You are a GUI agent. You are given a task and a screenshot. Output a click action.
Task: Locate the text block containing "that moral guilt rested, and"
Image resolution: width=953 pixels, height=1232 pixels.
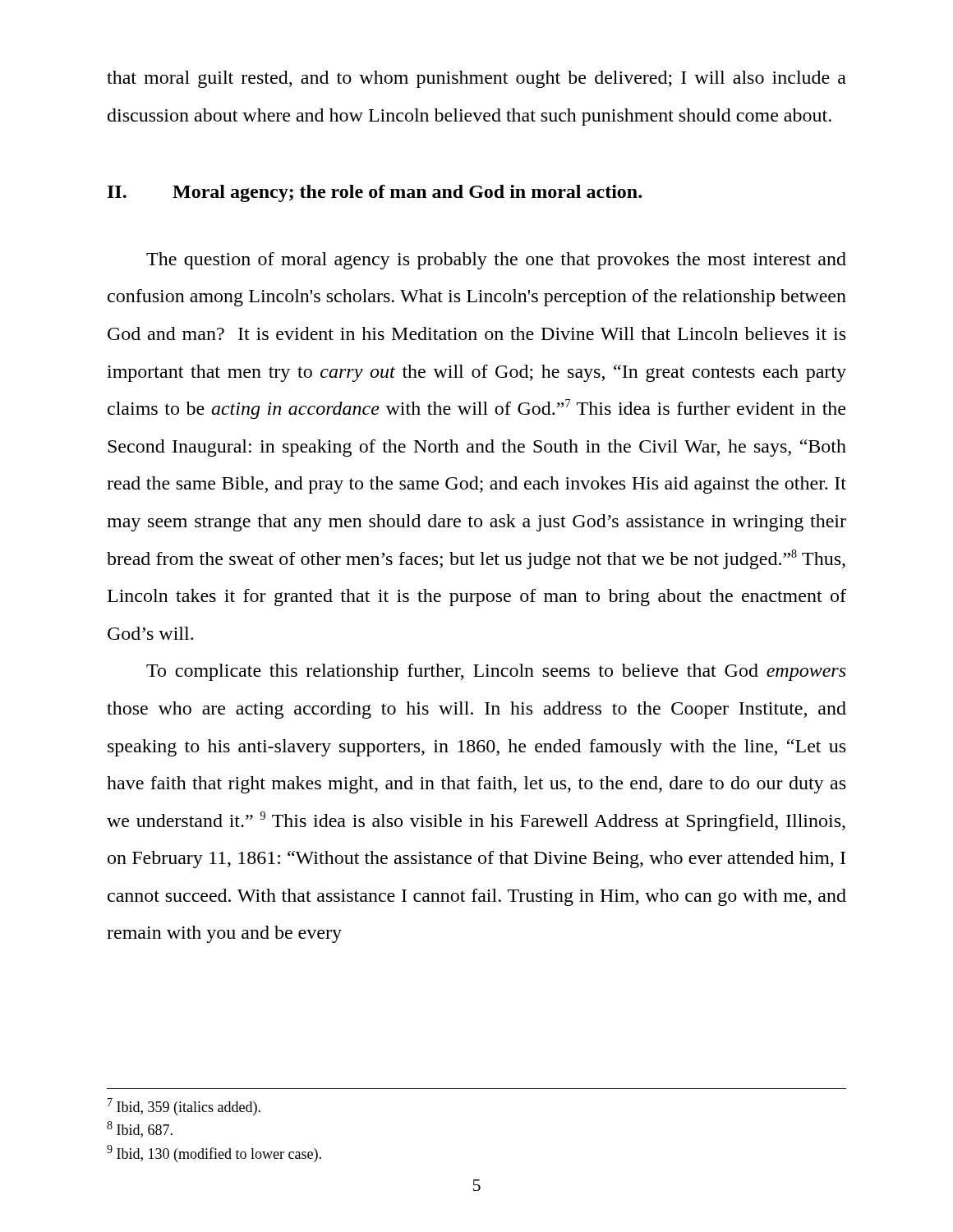[476, 79]
